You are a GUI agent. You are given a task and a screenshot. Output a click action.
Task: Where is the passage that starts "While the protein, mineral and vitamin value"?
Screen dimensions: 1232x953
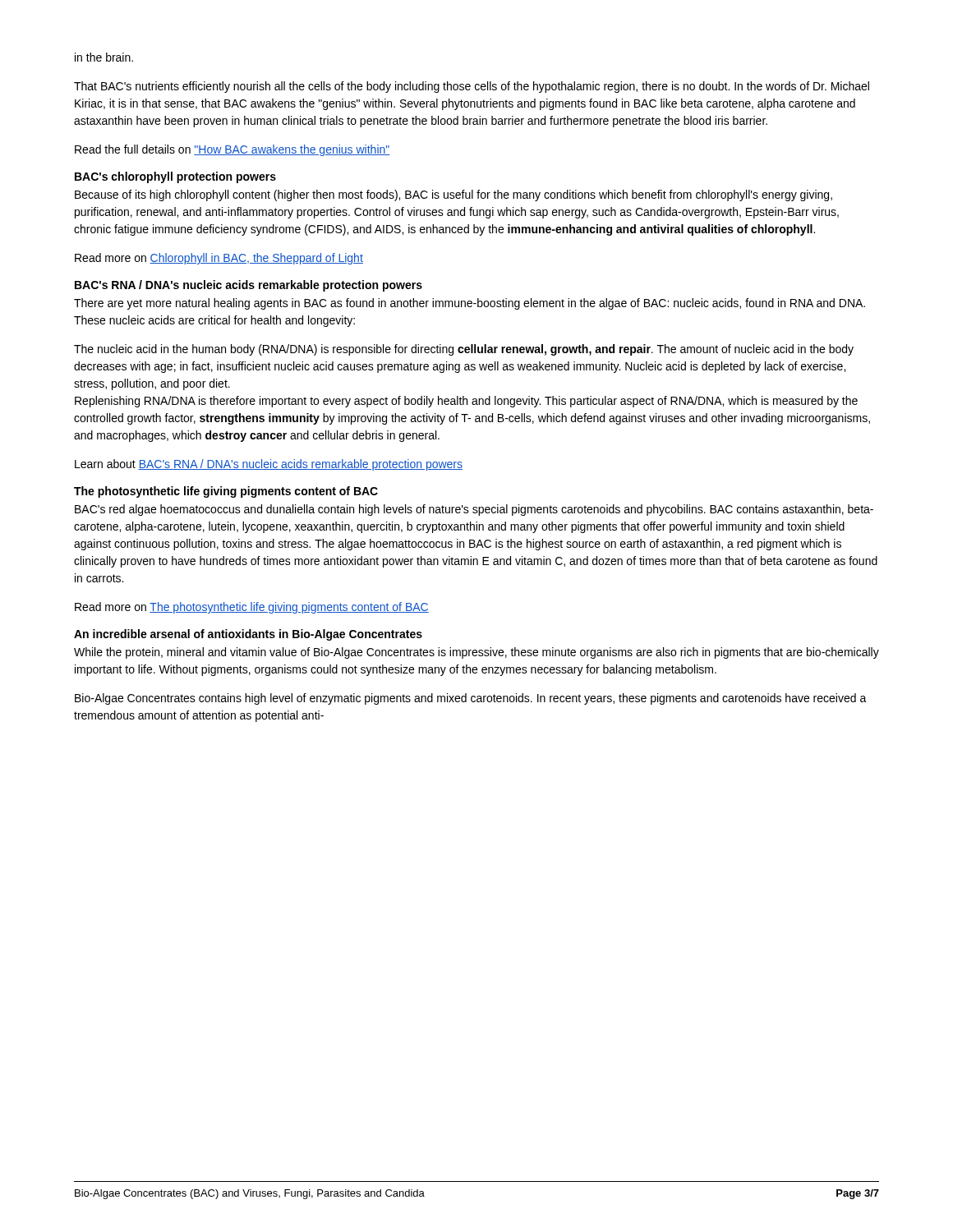coord(476,661)
